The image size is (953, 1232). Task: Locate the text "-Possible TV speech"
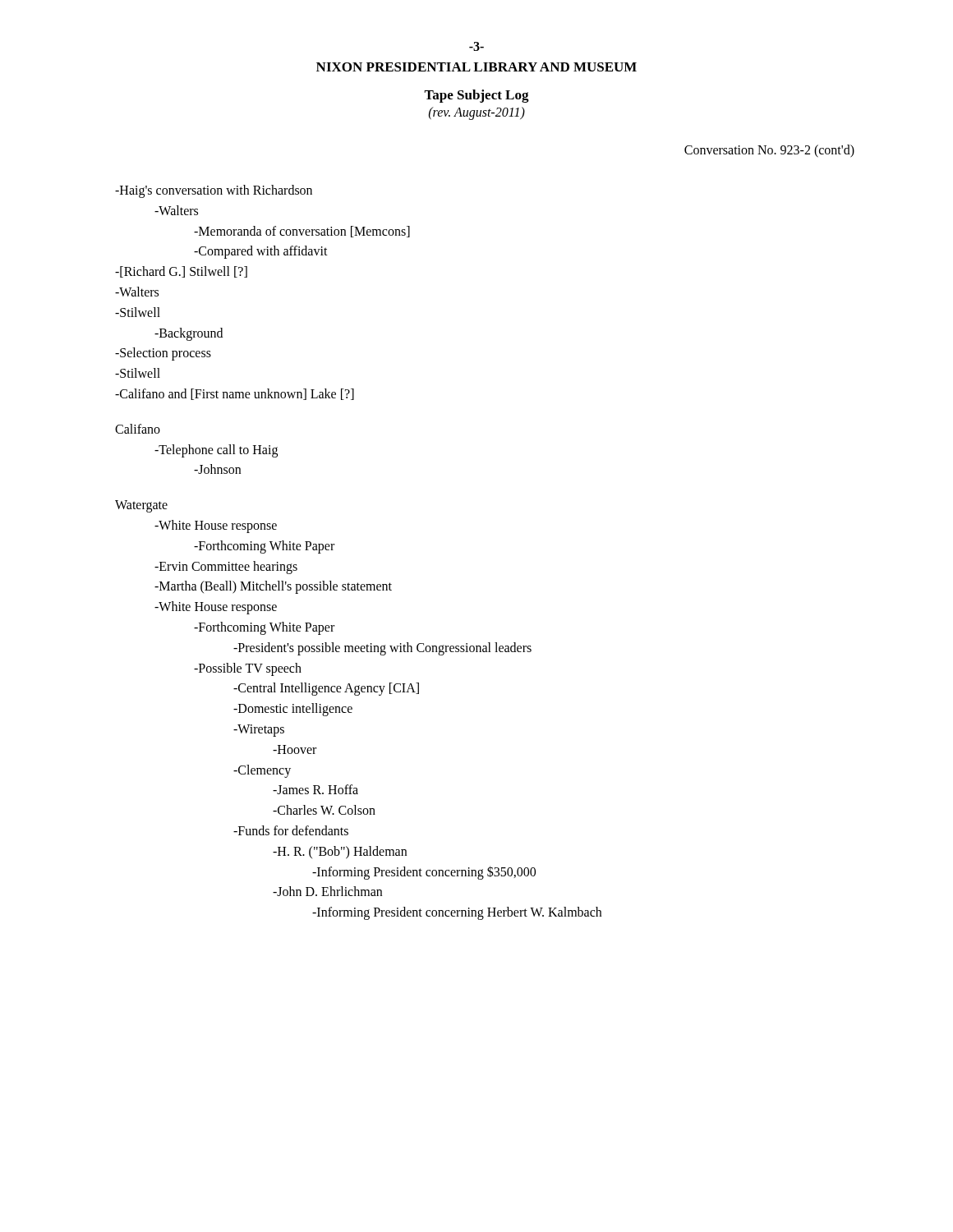pyautogui.click(x=248, y=668)
